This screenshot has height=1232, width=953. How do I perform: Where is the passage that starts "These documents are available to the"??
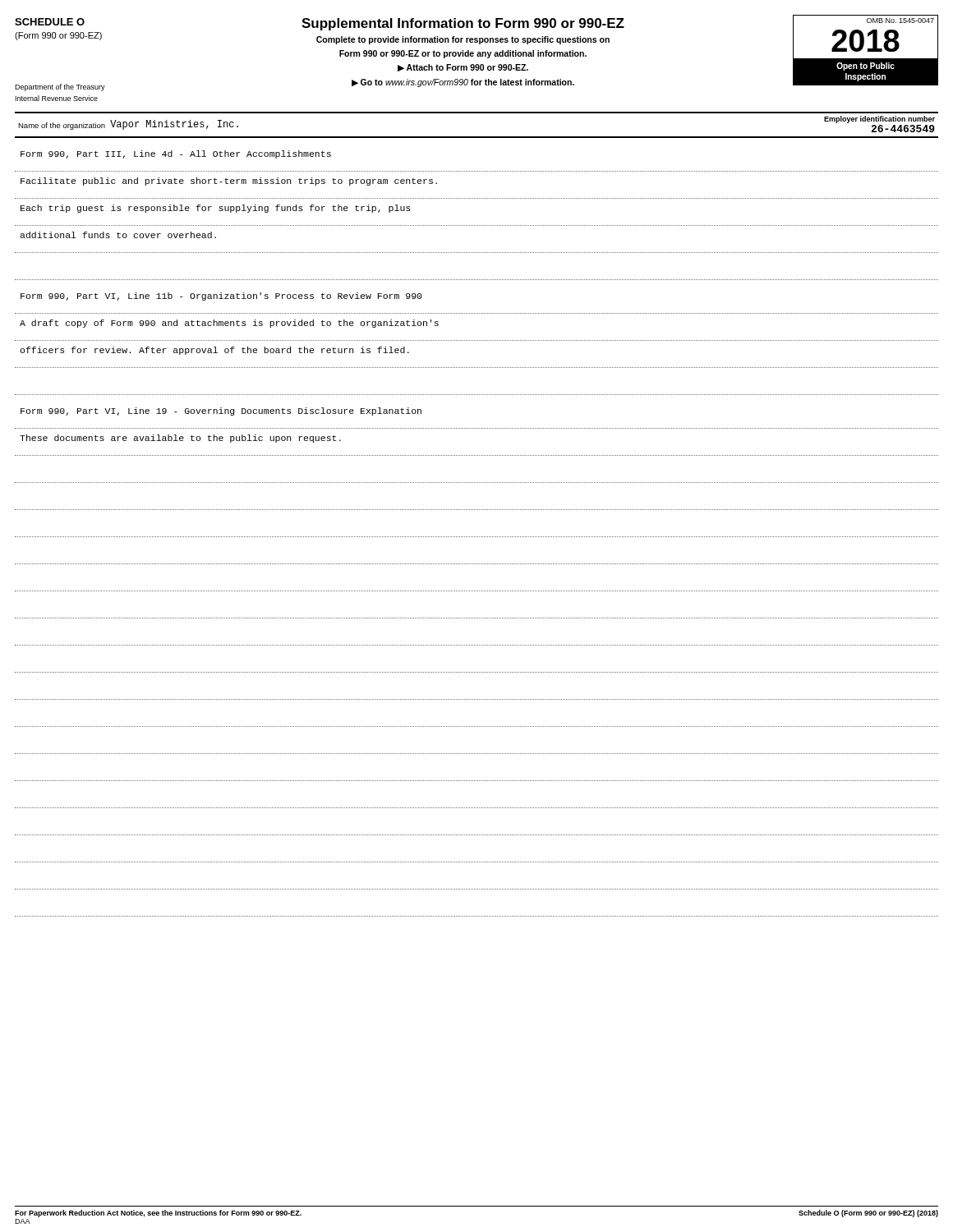point(181,438)
